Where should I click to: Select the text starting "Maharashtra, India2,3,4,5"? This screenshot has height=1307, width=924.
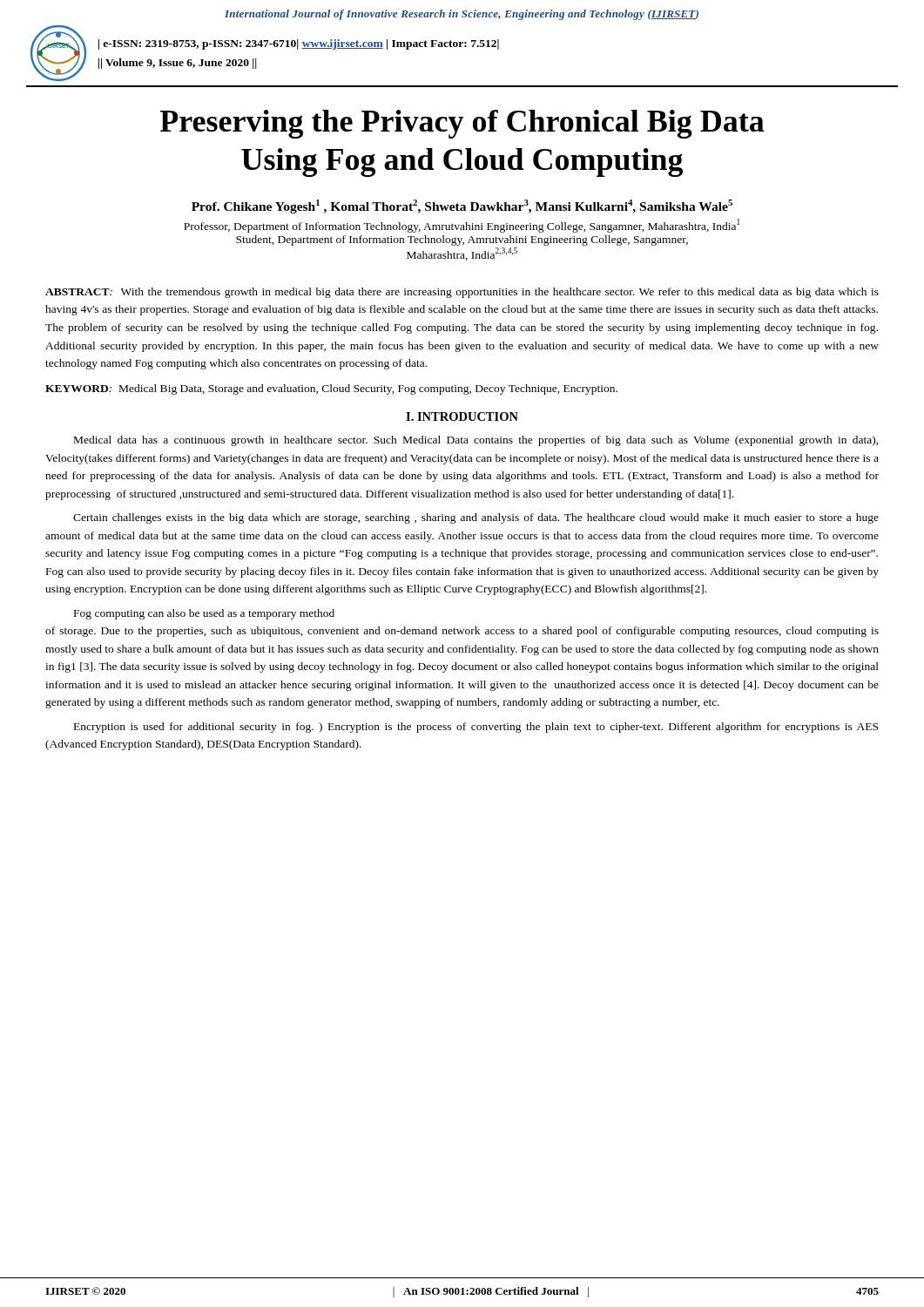click(x=462, y=254)
